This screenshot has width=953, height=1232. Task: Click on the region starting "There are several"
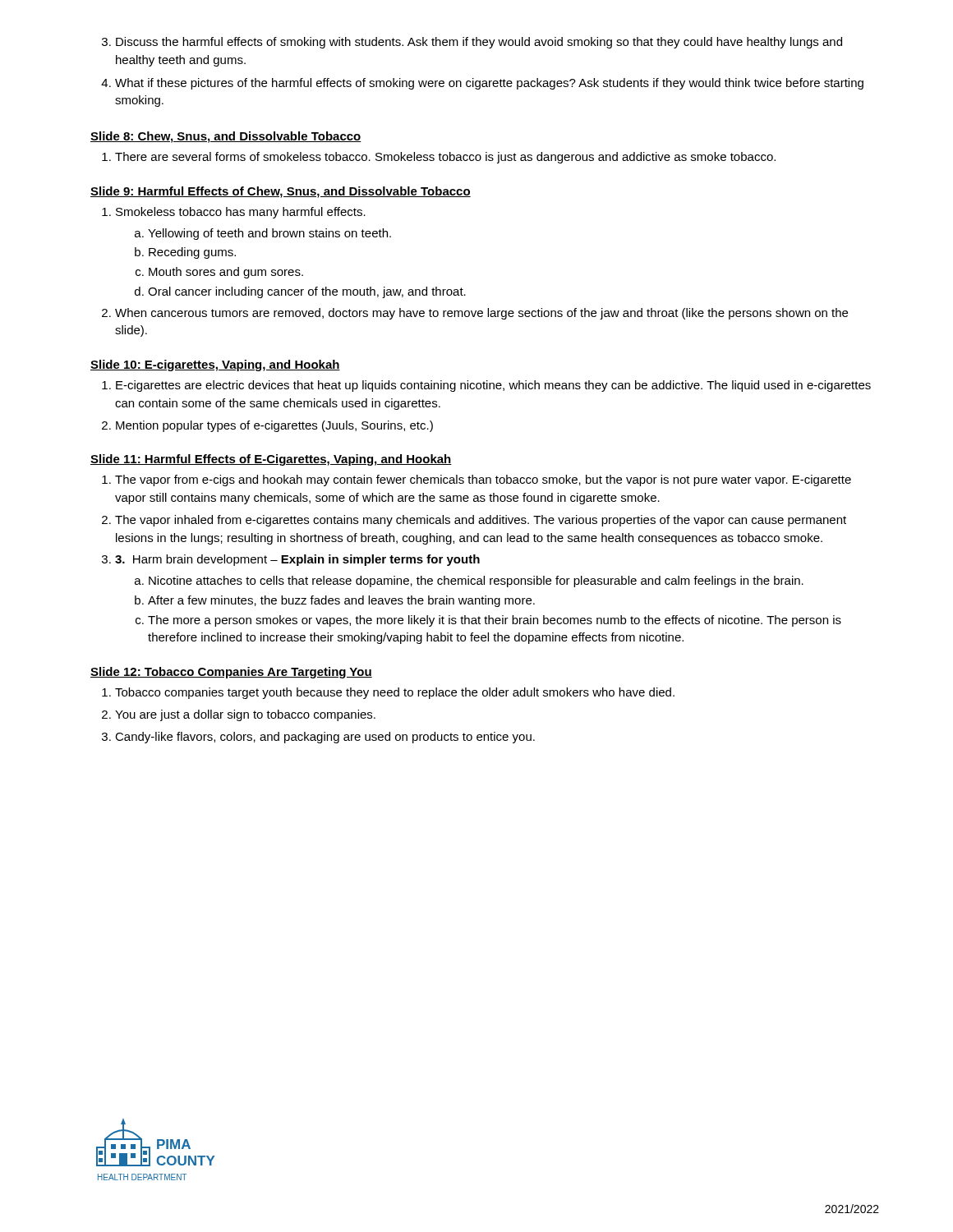click(x=446, y=156)
